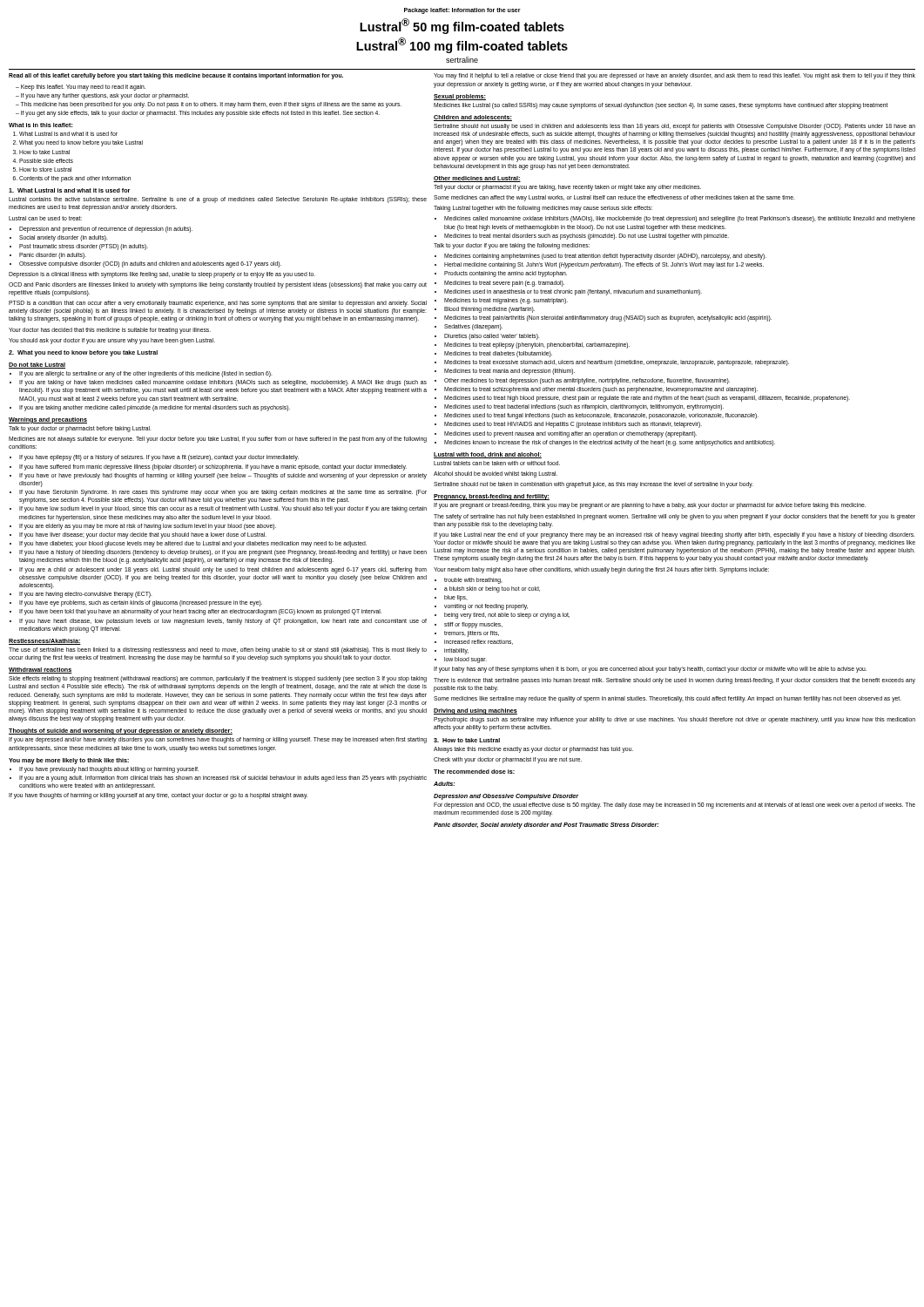Point to "Children and adolescents:"
This screenshot has width=924, height=1307.
coord(473,117)
